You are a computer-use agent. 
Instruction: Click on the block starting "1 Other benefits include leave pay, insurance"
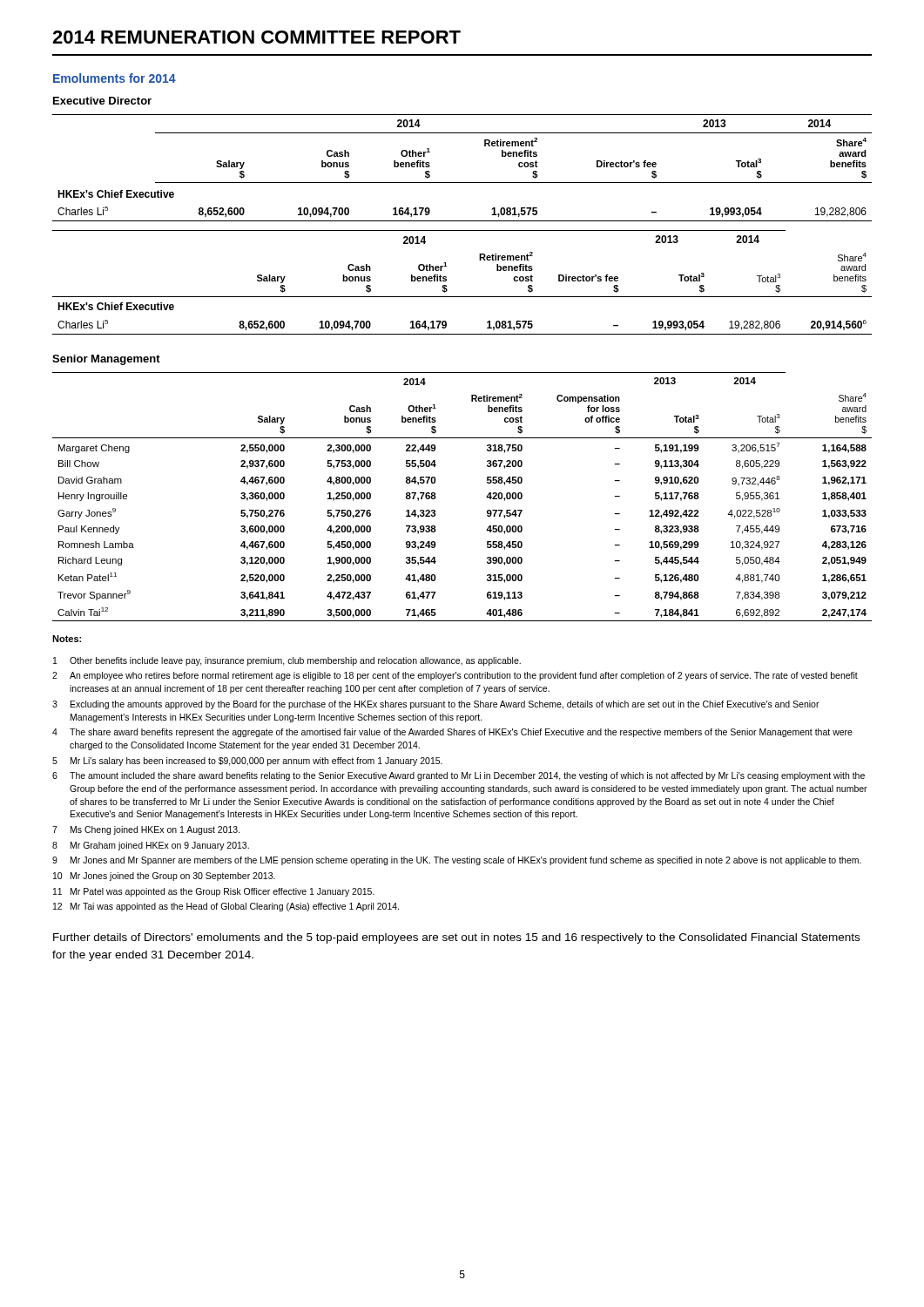coord(287,661)
